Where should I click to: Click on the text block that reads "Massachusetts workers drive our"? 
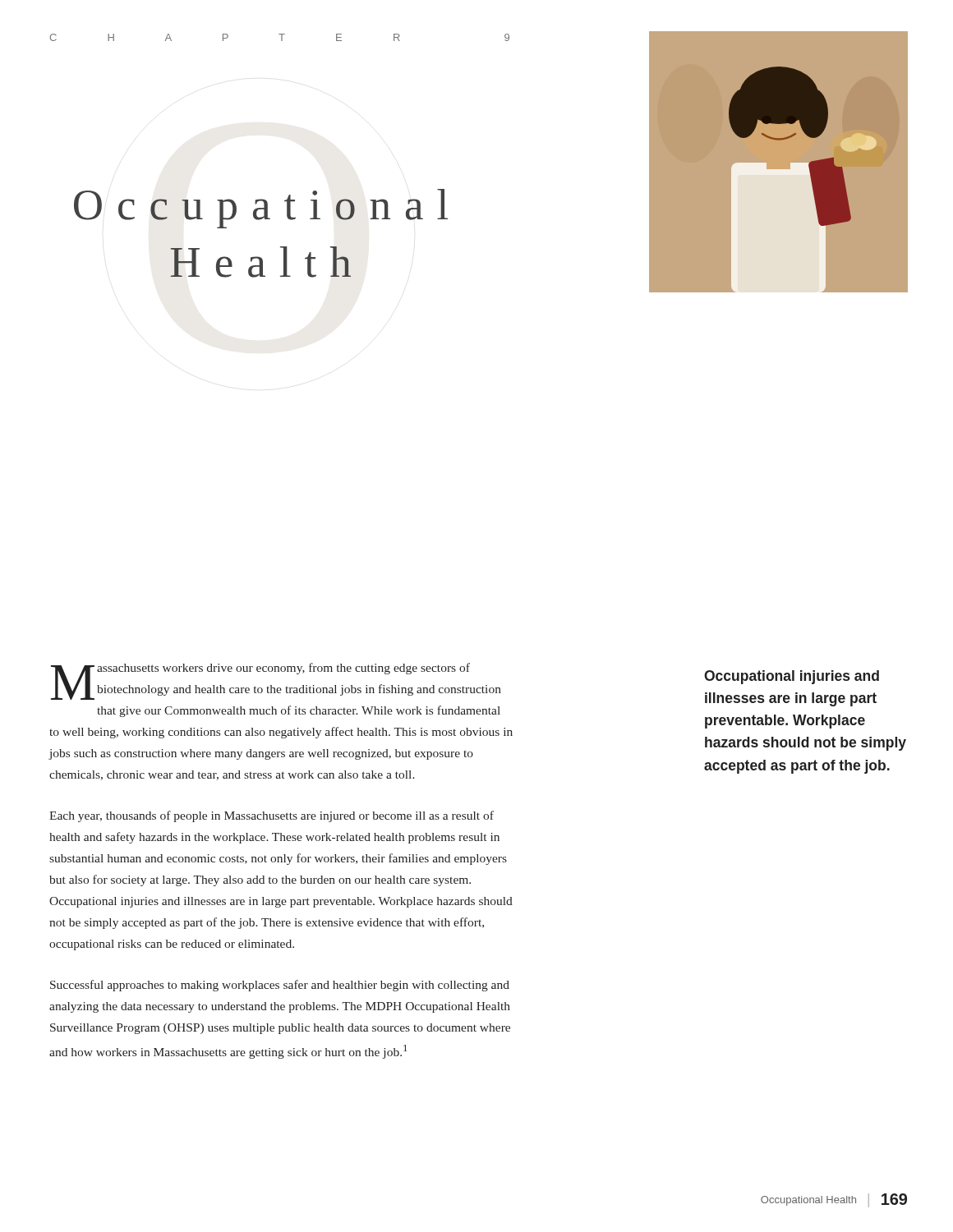pyautogui.click(x=281, y=860)
